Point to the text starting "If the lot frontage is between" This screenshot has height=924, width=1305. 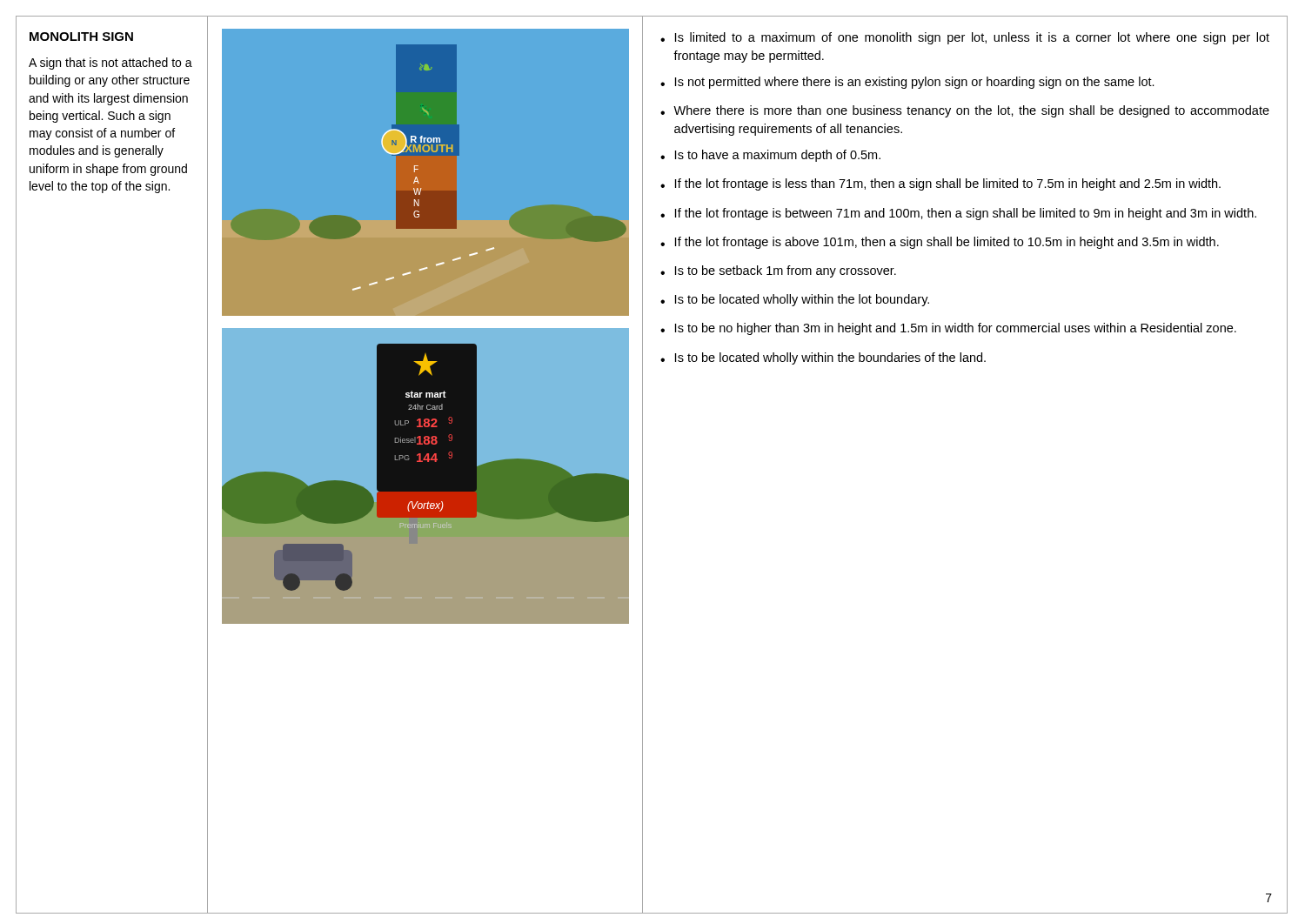click(966, 213)
